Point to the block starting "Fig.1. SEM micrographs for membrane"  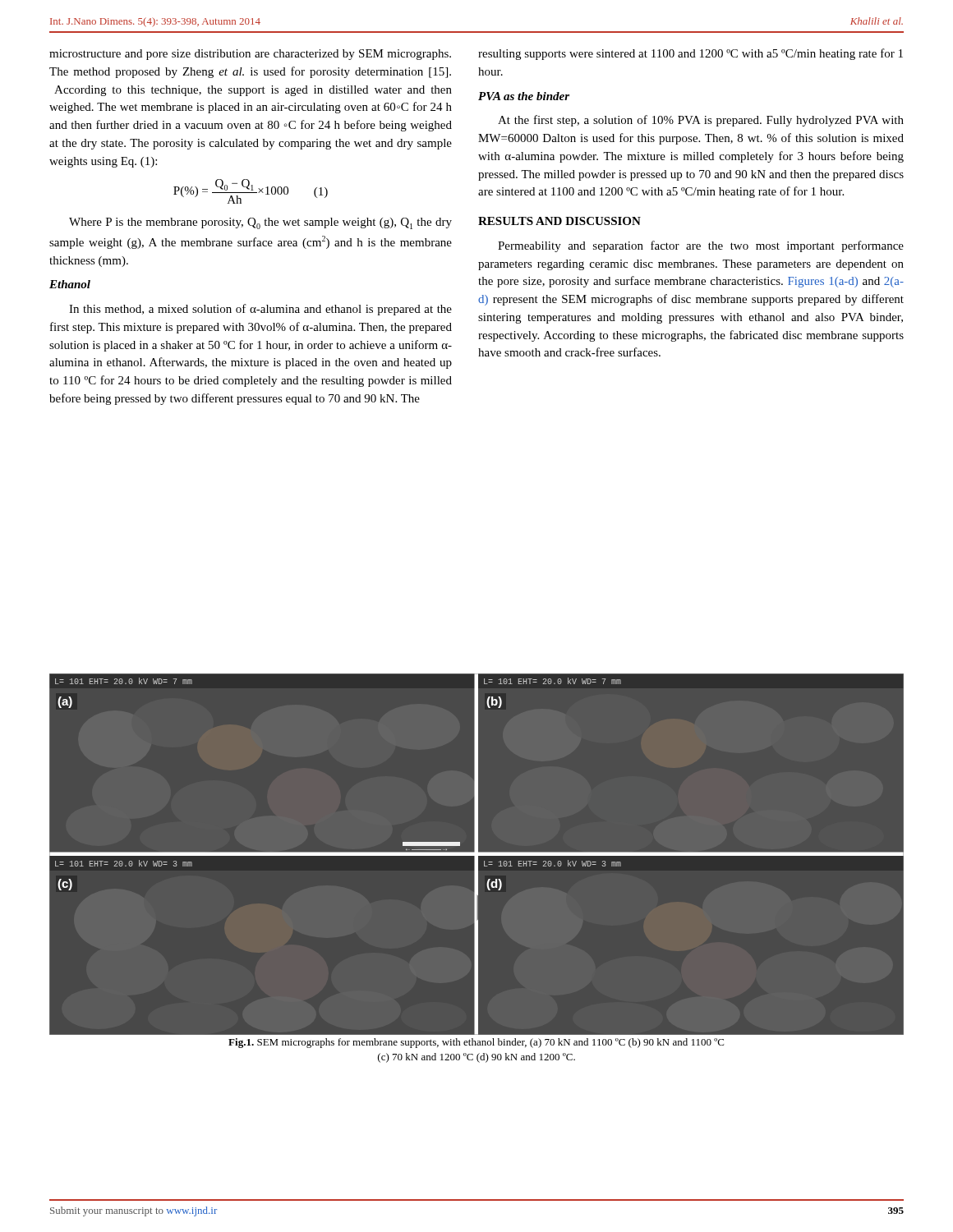click(476, 1049)
